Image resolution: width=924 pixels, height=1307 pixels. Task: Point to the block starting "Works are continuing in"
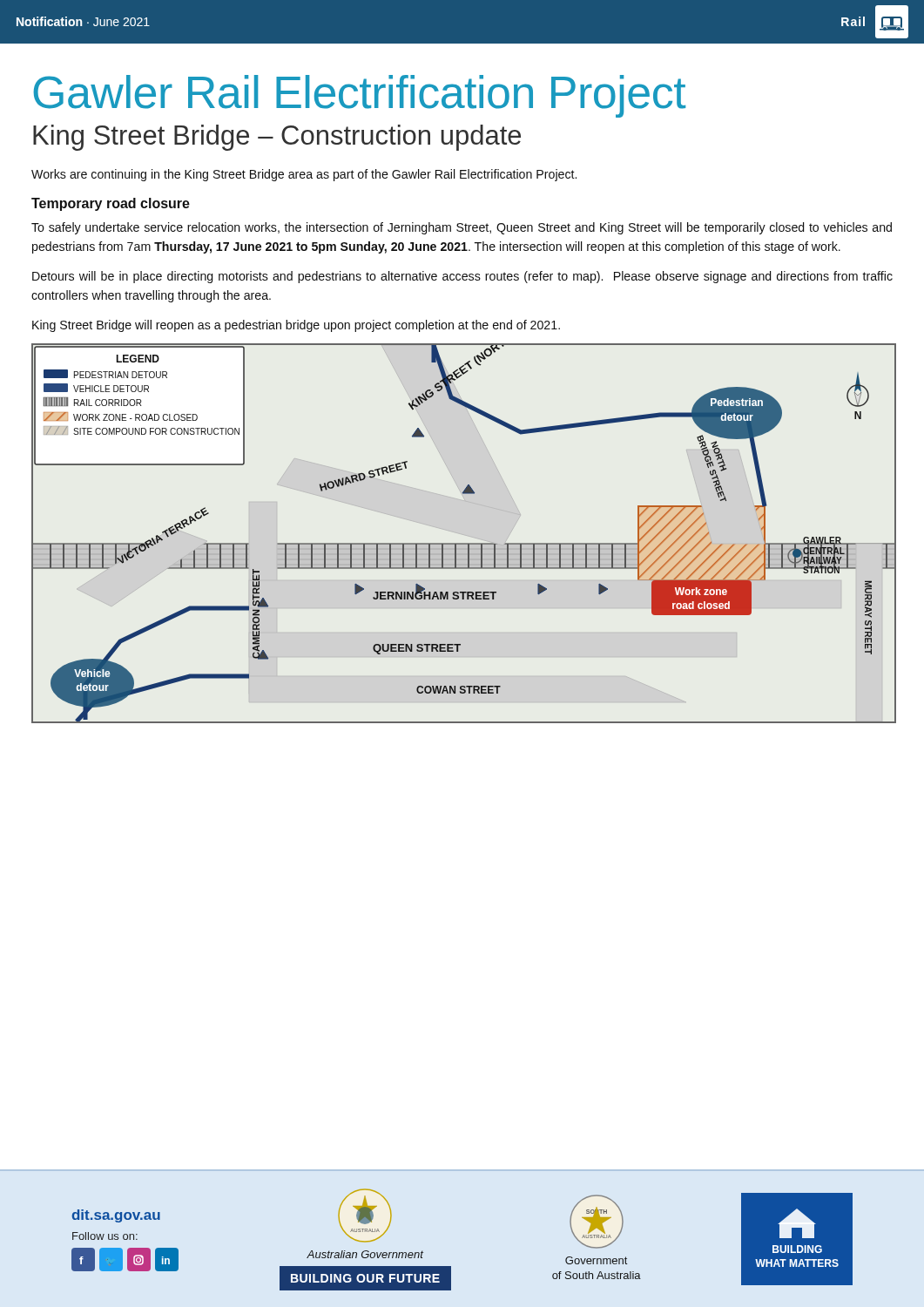(305, 174)
